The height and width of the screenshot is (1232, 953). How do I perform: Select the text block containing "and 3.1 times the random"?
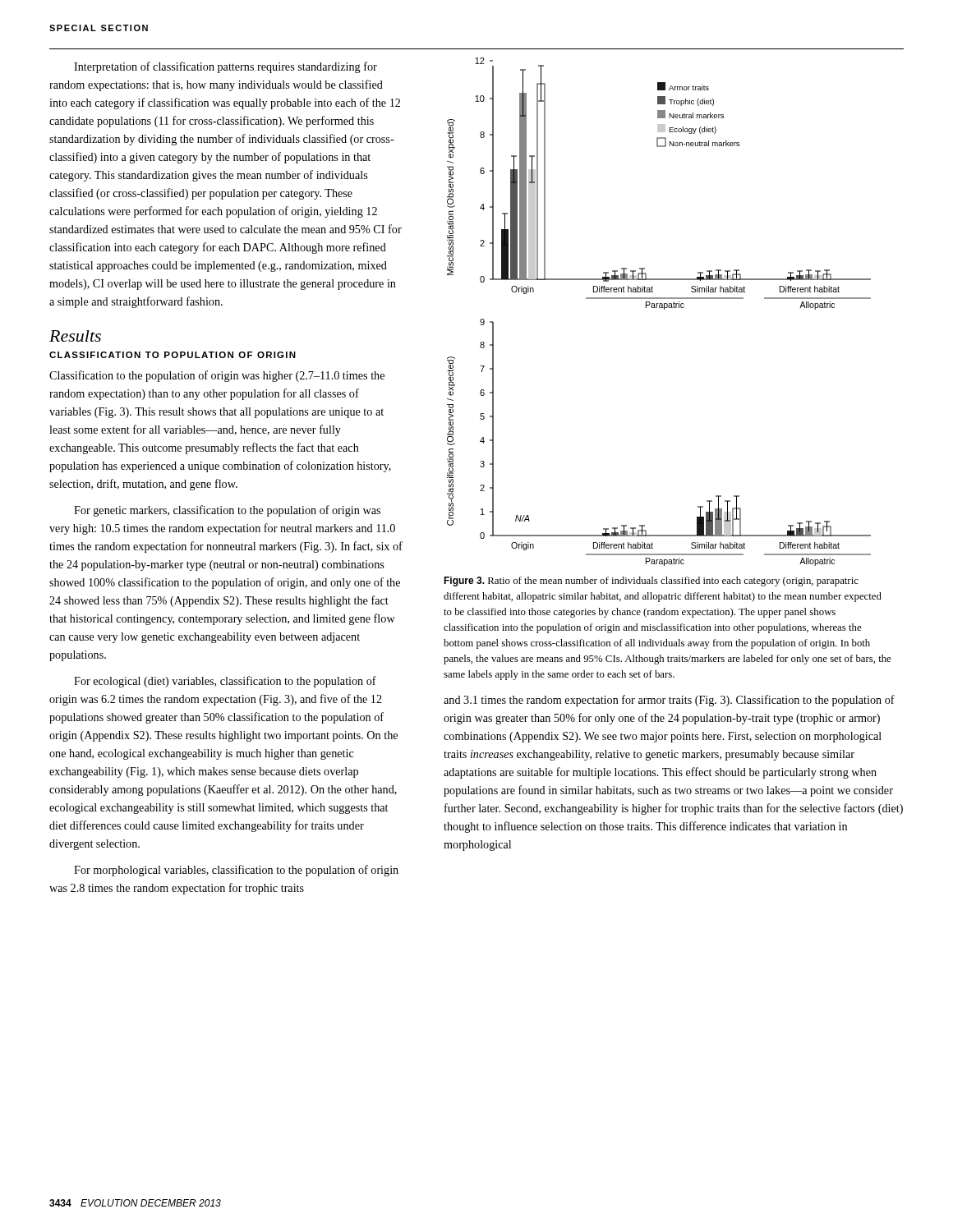click(676, 772)
